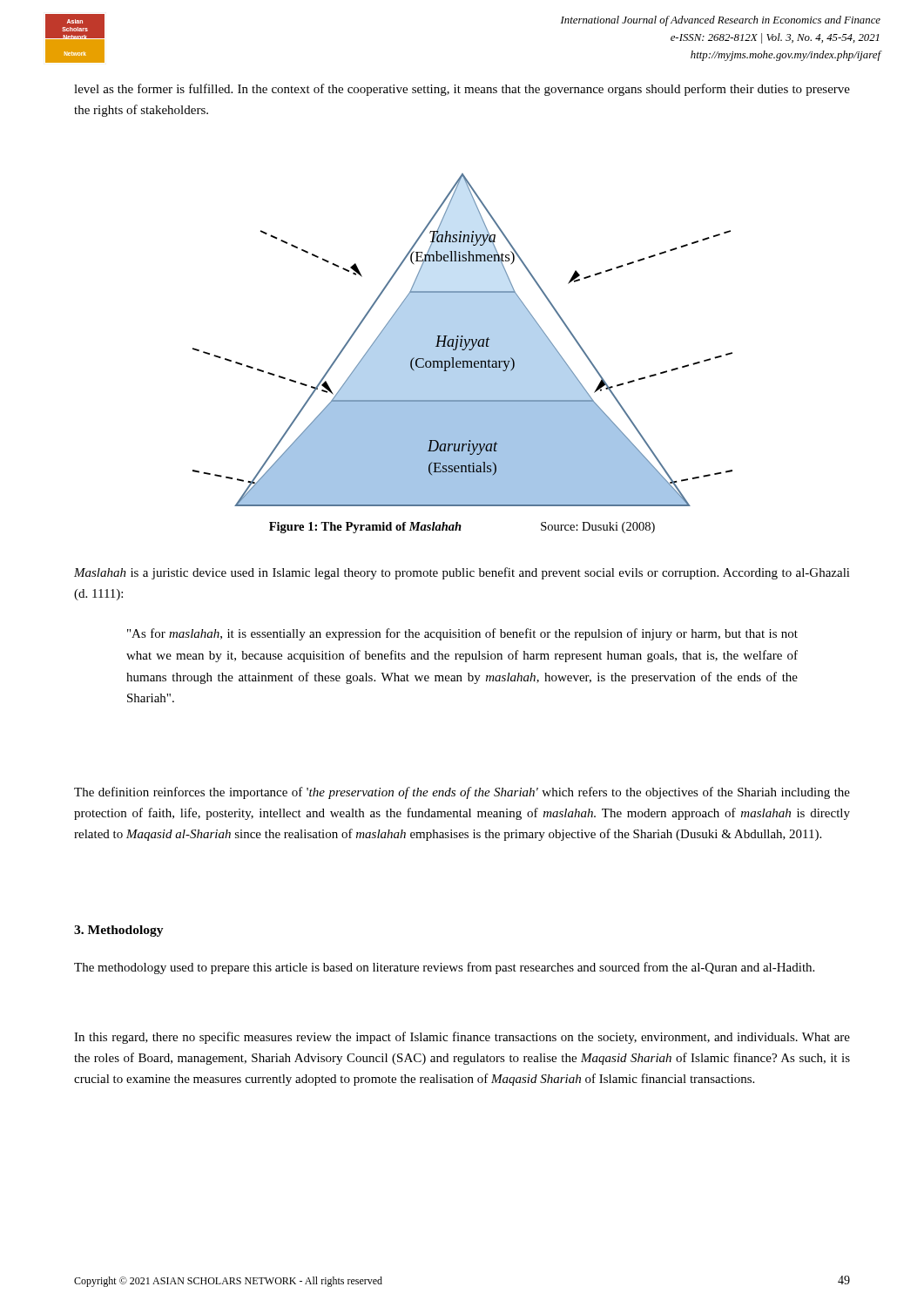Select the text block that says "level as the"
The width and height of the screenshot is (924, 1307).
pos(462,99)
